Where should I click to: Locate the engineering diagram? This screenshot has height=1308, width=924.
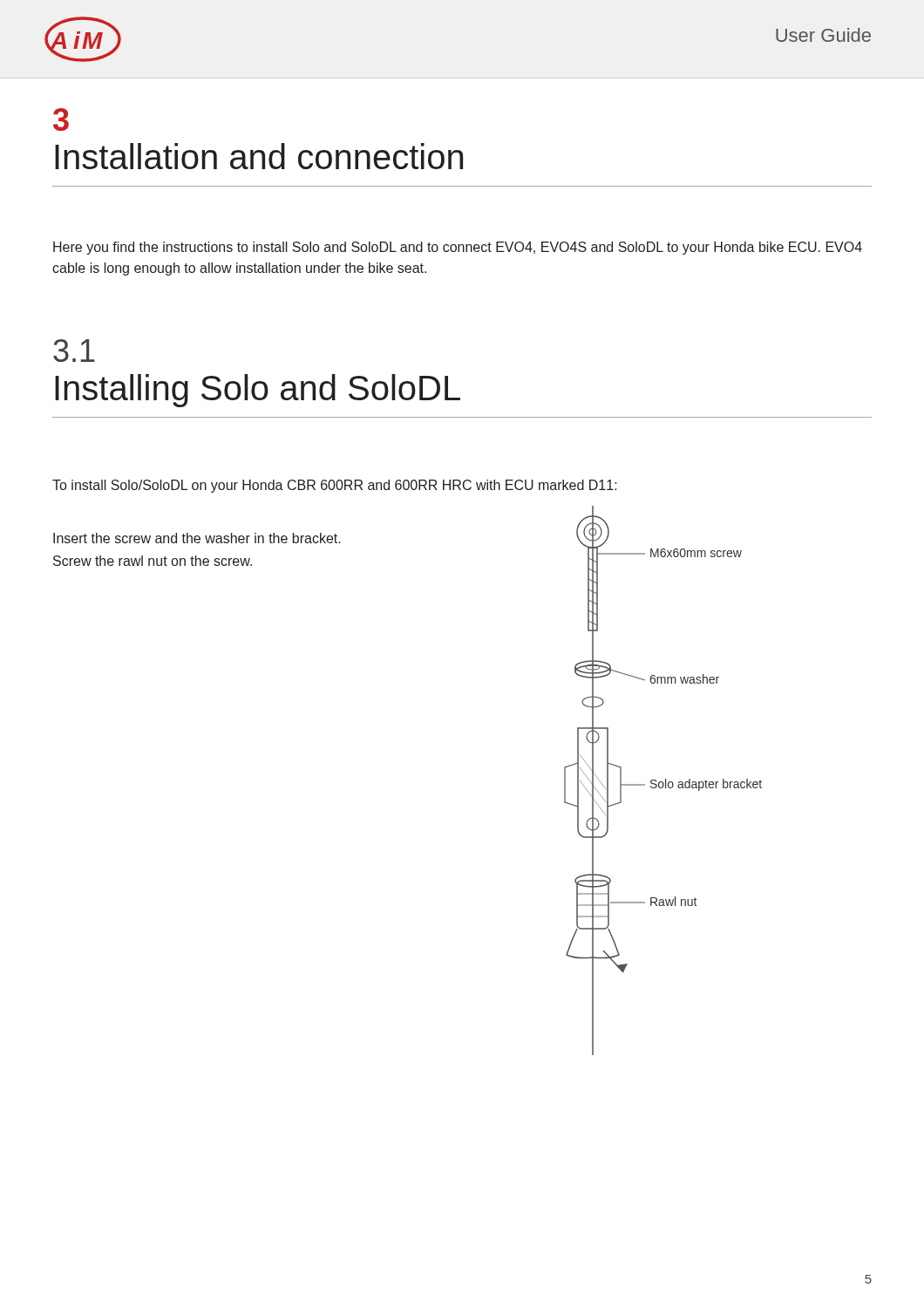649,780
